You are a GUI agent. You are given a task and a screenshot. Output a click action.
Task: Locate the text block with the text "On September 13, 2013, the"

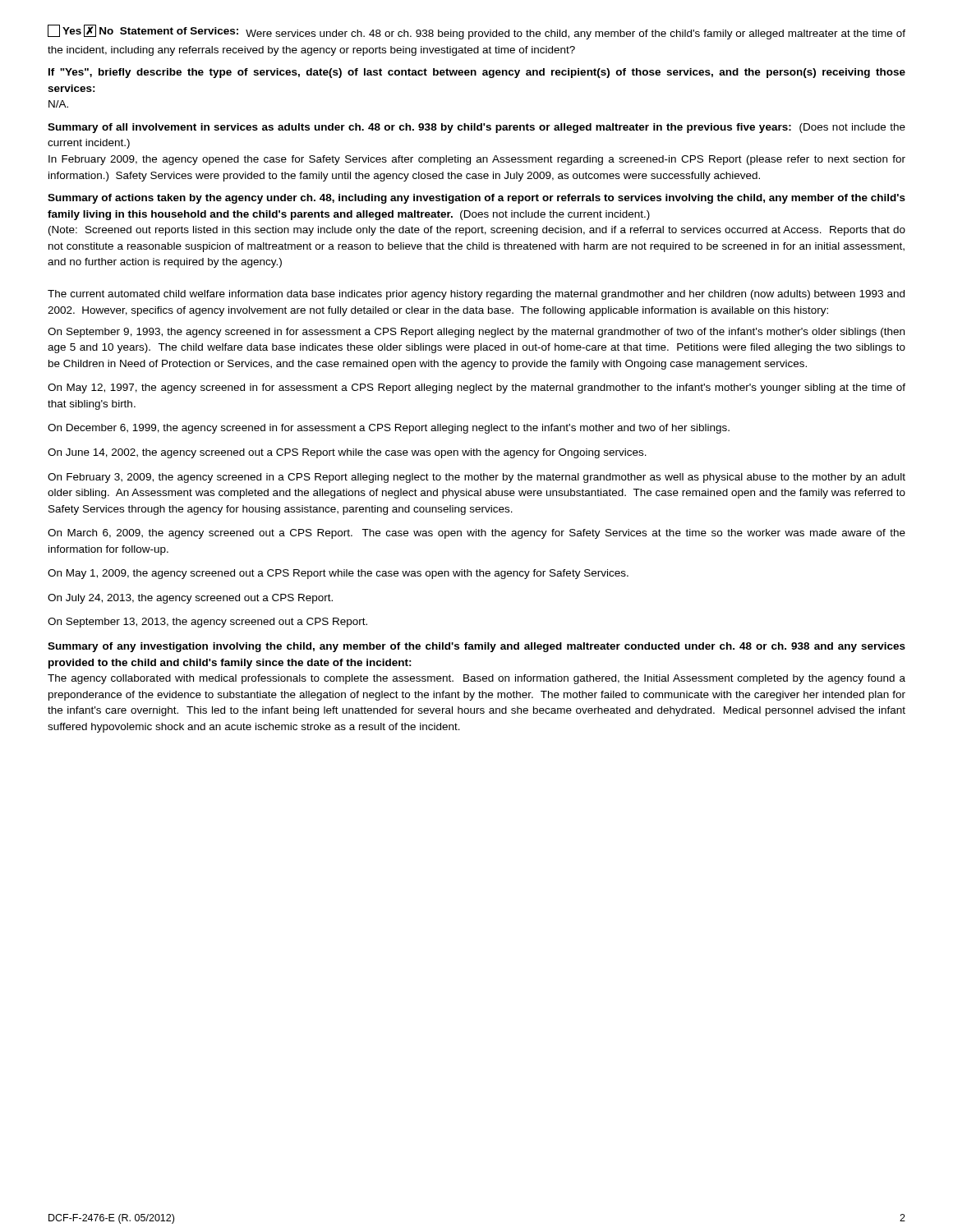(208, 622)
